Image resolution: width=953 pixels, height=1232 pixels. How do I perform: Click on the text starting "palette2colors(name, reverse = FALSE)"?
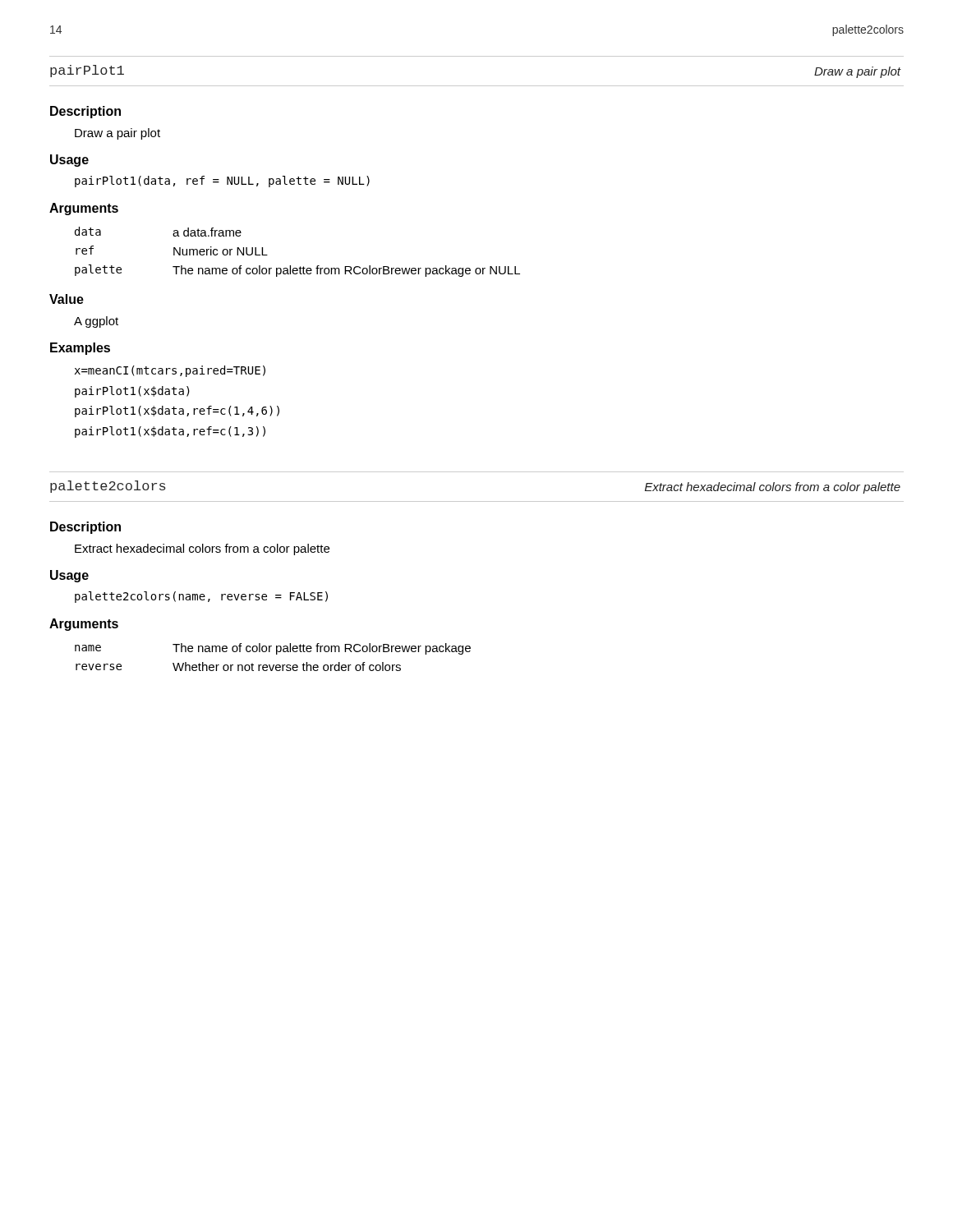[x=202, y=596]
